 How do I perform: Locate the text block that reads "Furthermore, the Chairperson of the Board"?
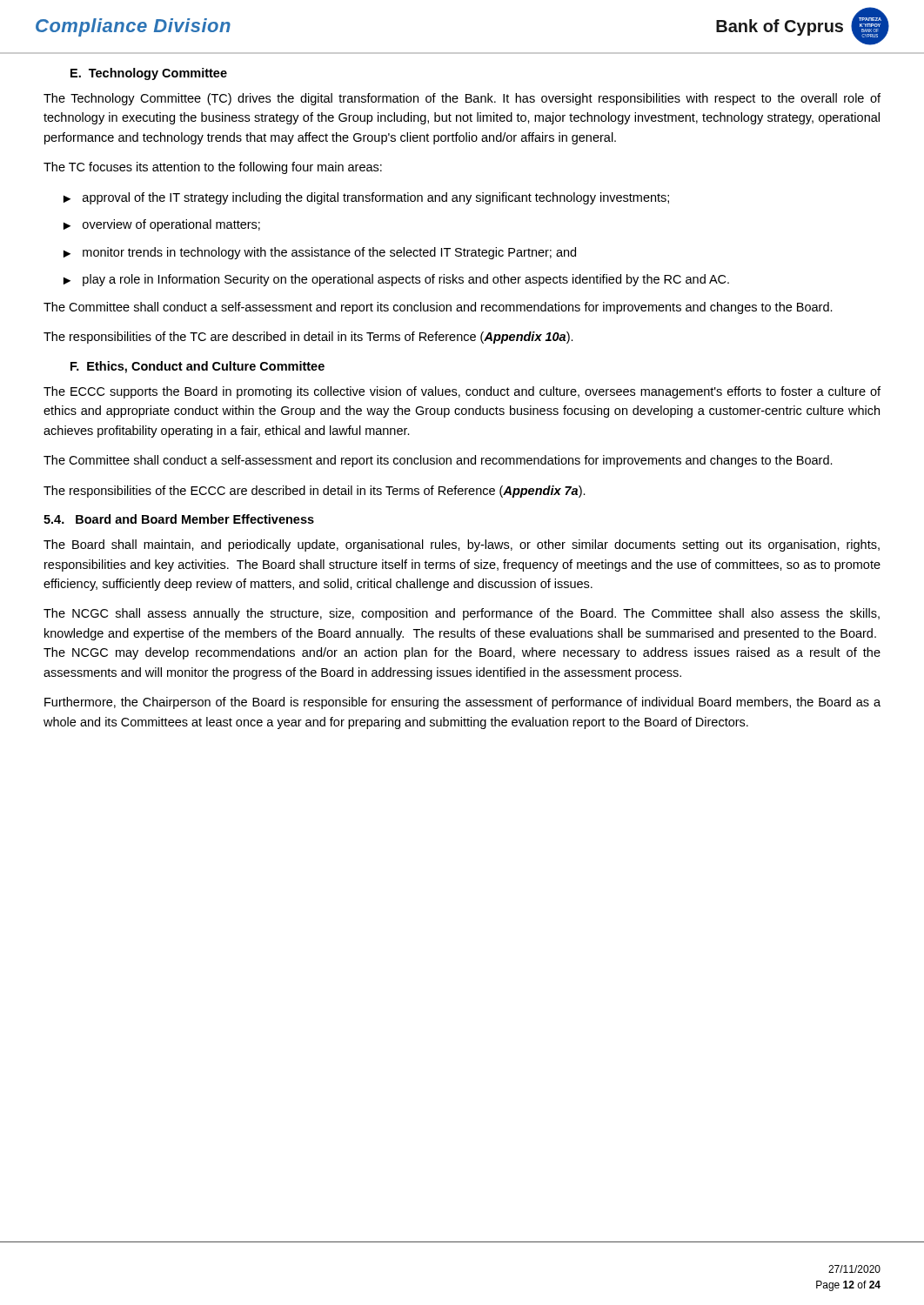pyautogui.click(x=462, y=712)
